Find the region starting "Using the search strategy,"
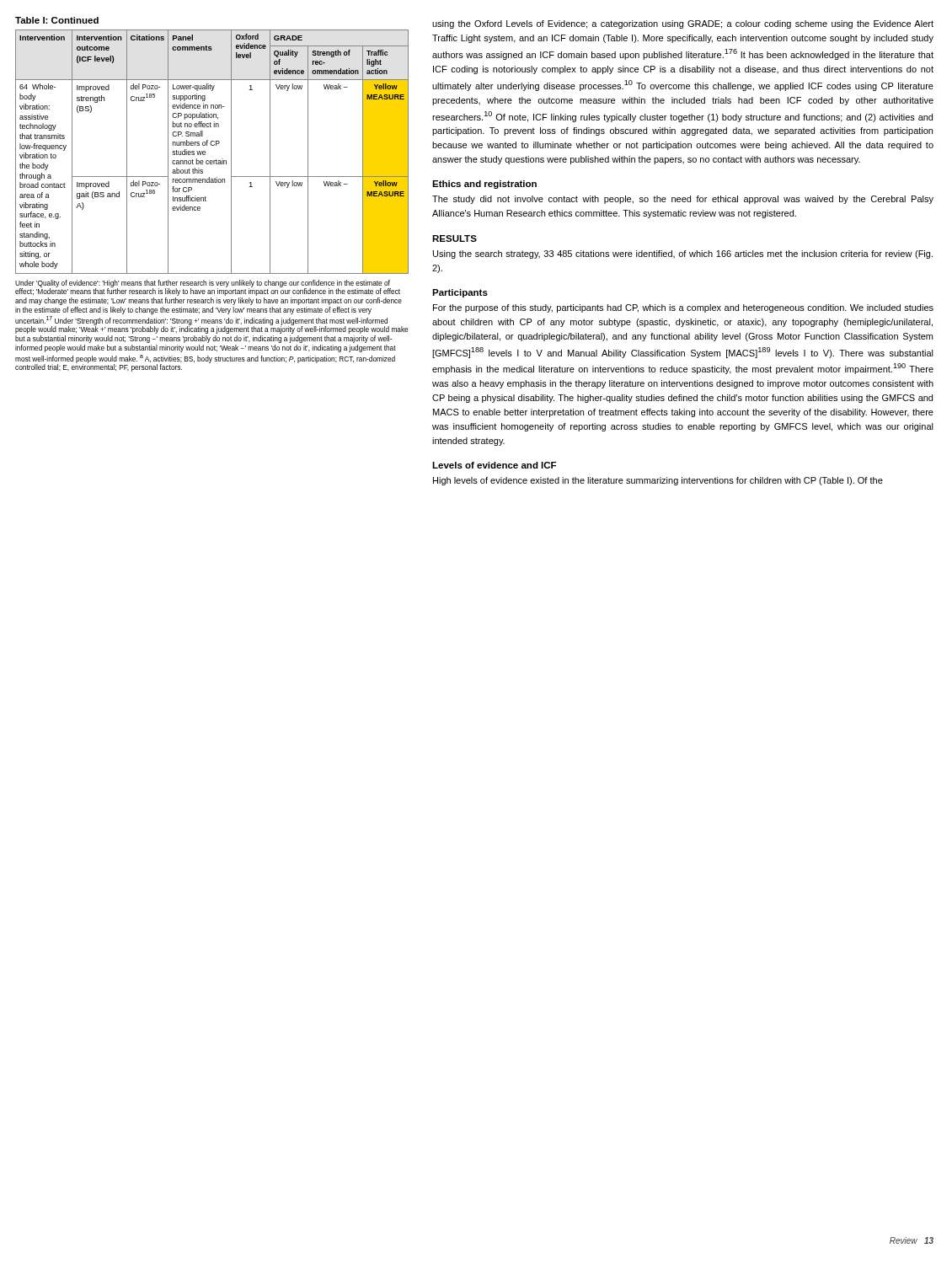The width and height of the screenshot is (952, 1264). [x=683, y=261]
